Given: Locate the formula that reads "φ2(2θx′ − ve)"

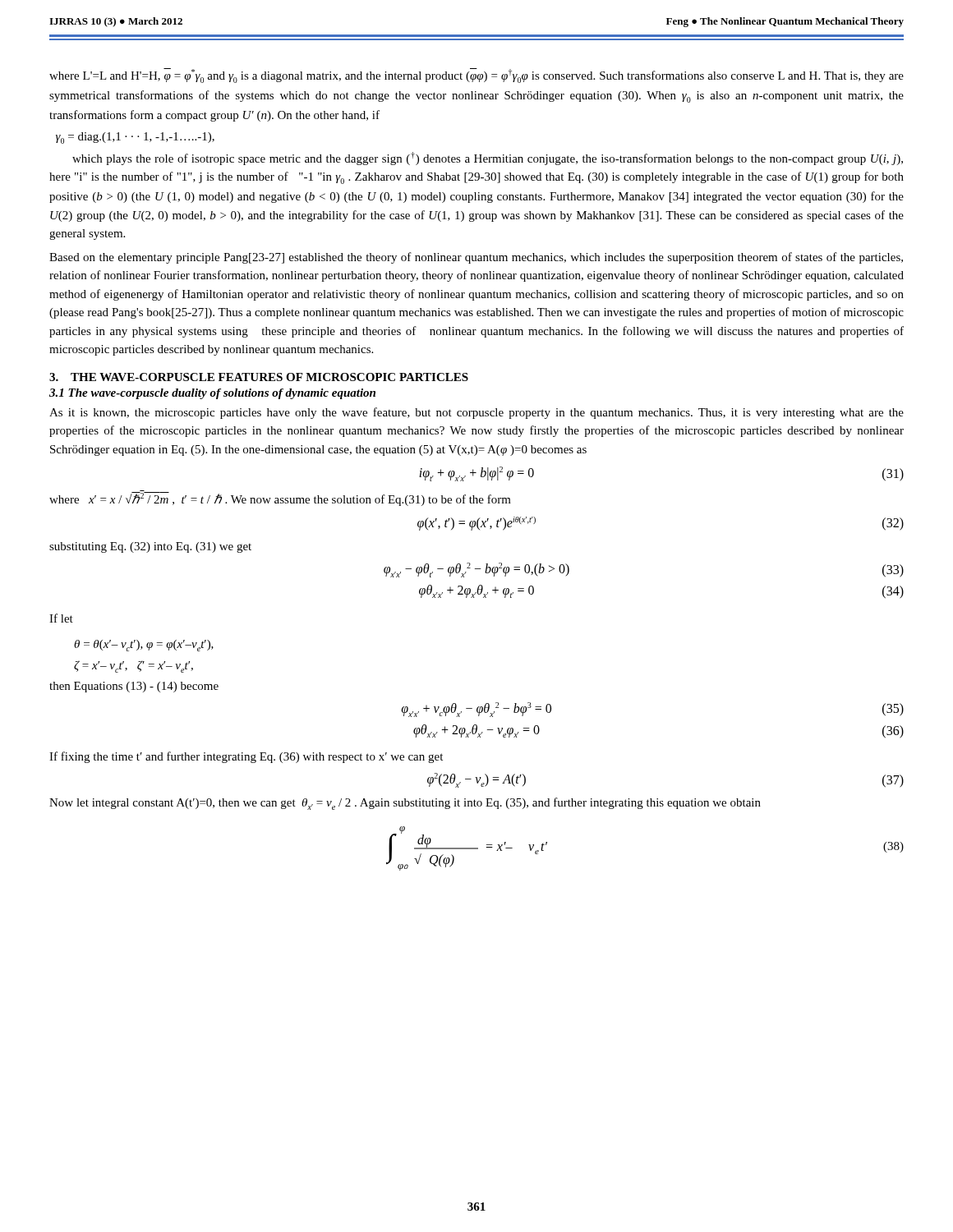Looking at the screenshot, I should [480, 779].
